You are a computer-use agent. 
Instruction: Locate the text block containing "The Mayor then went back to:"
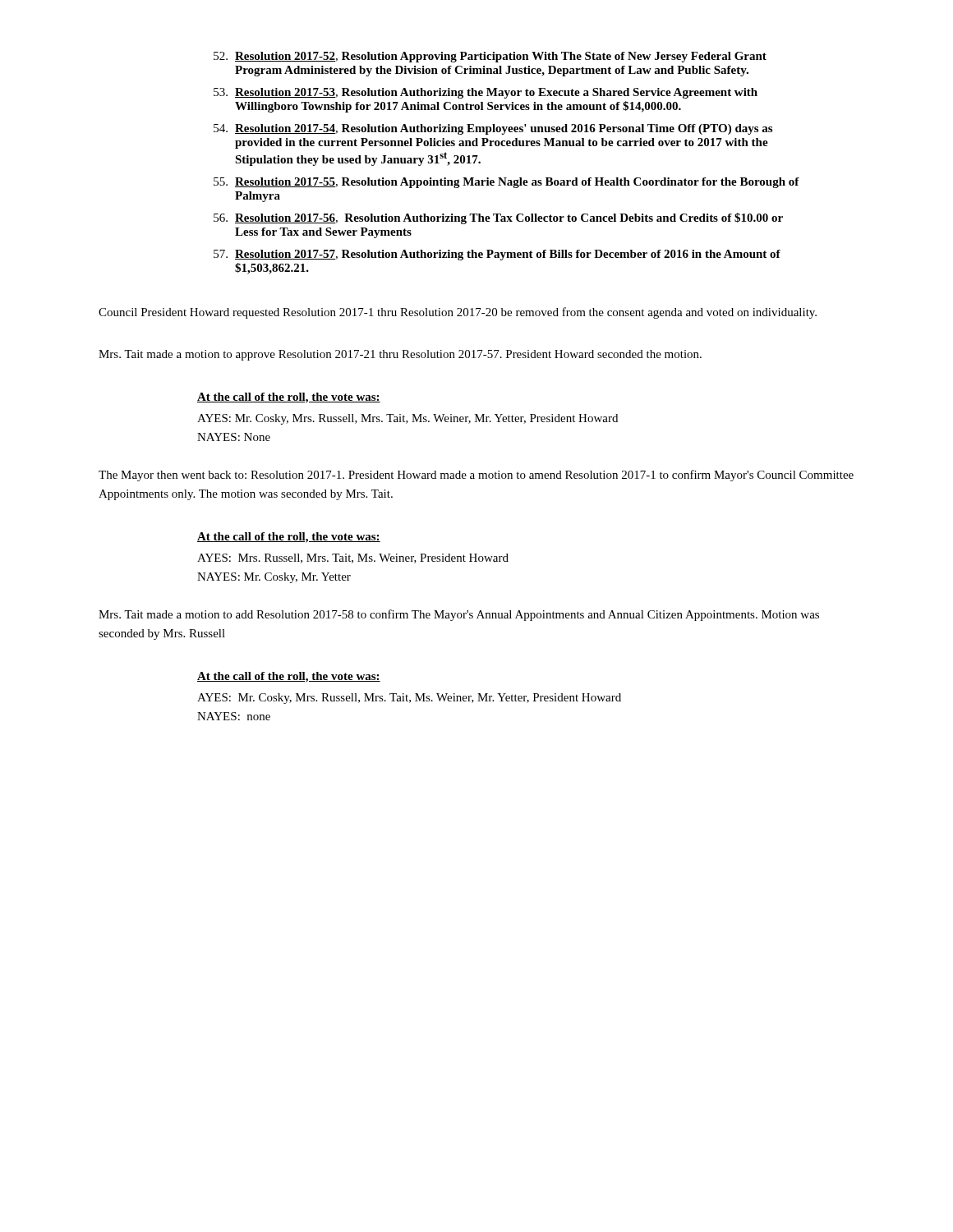point(476,484)
